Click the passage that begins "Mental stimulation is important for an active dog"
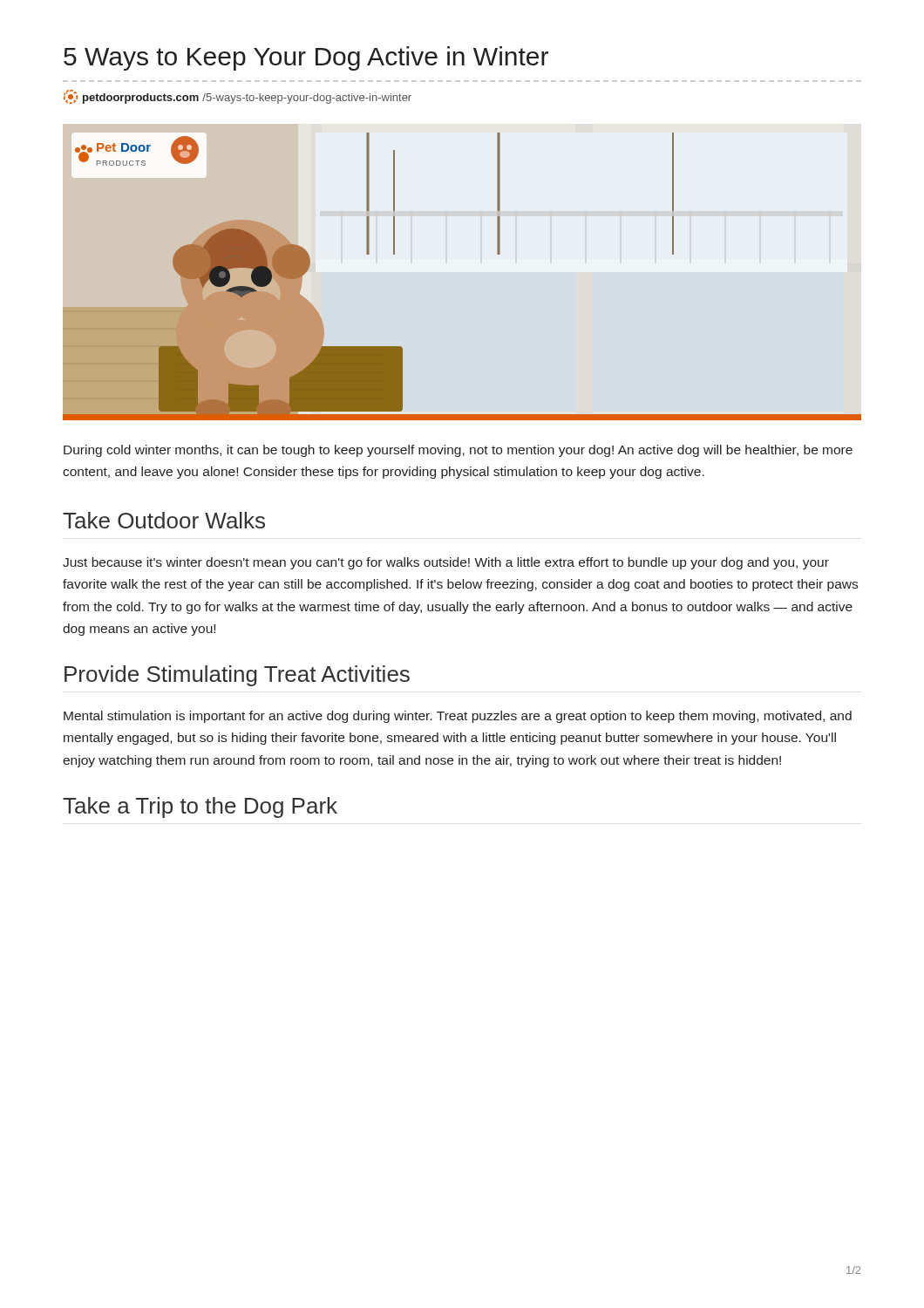The height and width of the screenshot is (1308, 924). [457, 738]
